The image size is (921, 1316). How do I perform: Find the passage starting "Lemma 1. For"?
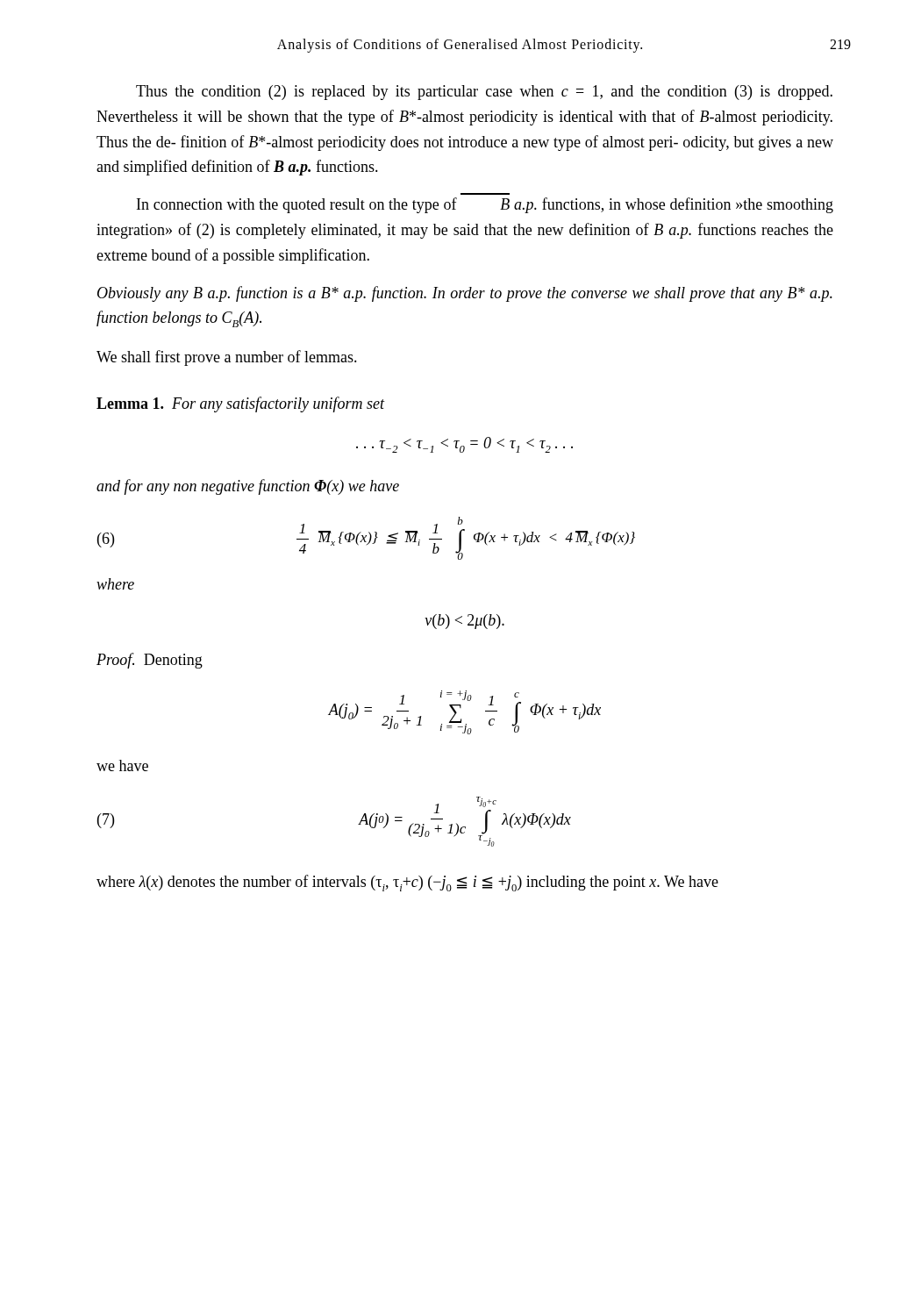[240, 403]
